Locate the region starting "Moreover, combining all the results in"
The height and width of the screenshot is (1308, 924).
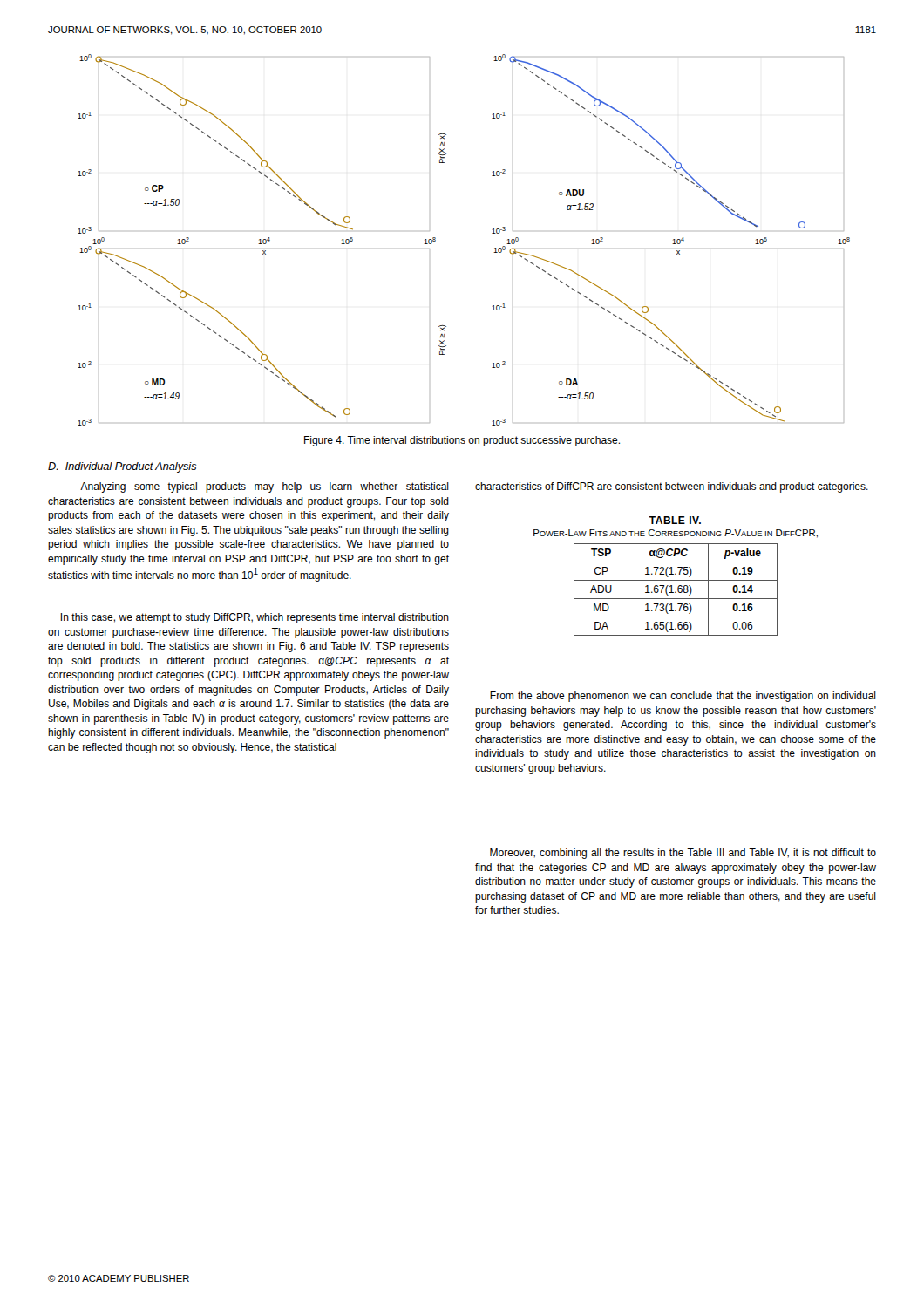[676, 882]
